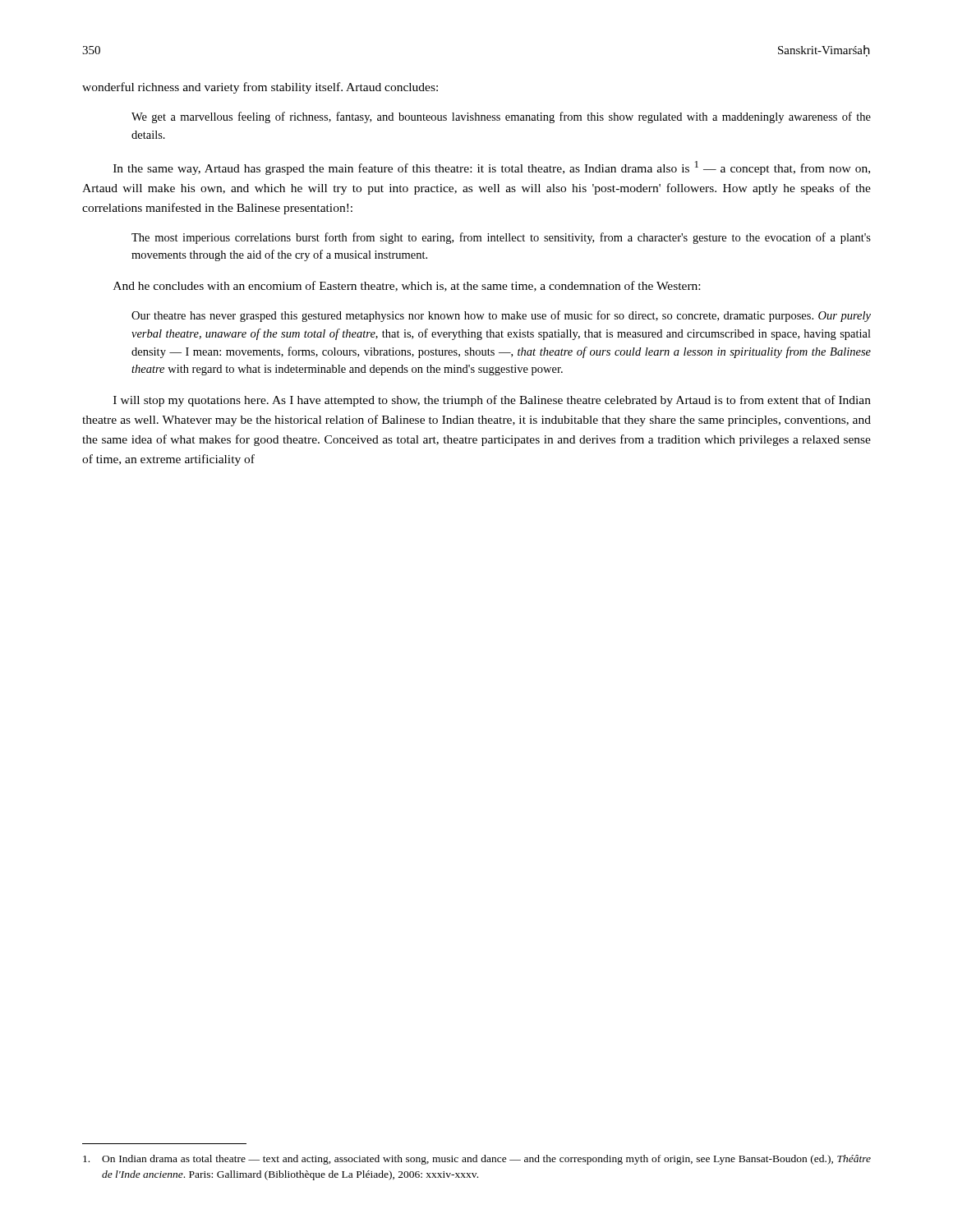
Task: Point to the block beginning "In the same way, Artaud has grasped the"
Action: (476, 186)
